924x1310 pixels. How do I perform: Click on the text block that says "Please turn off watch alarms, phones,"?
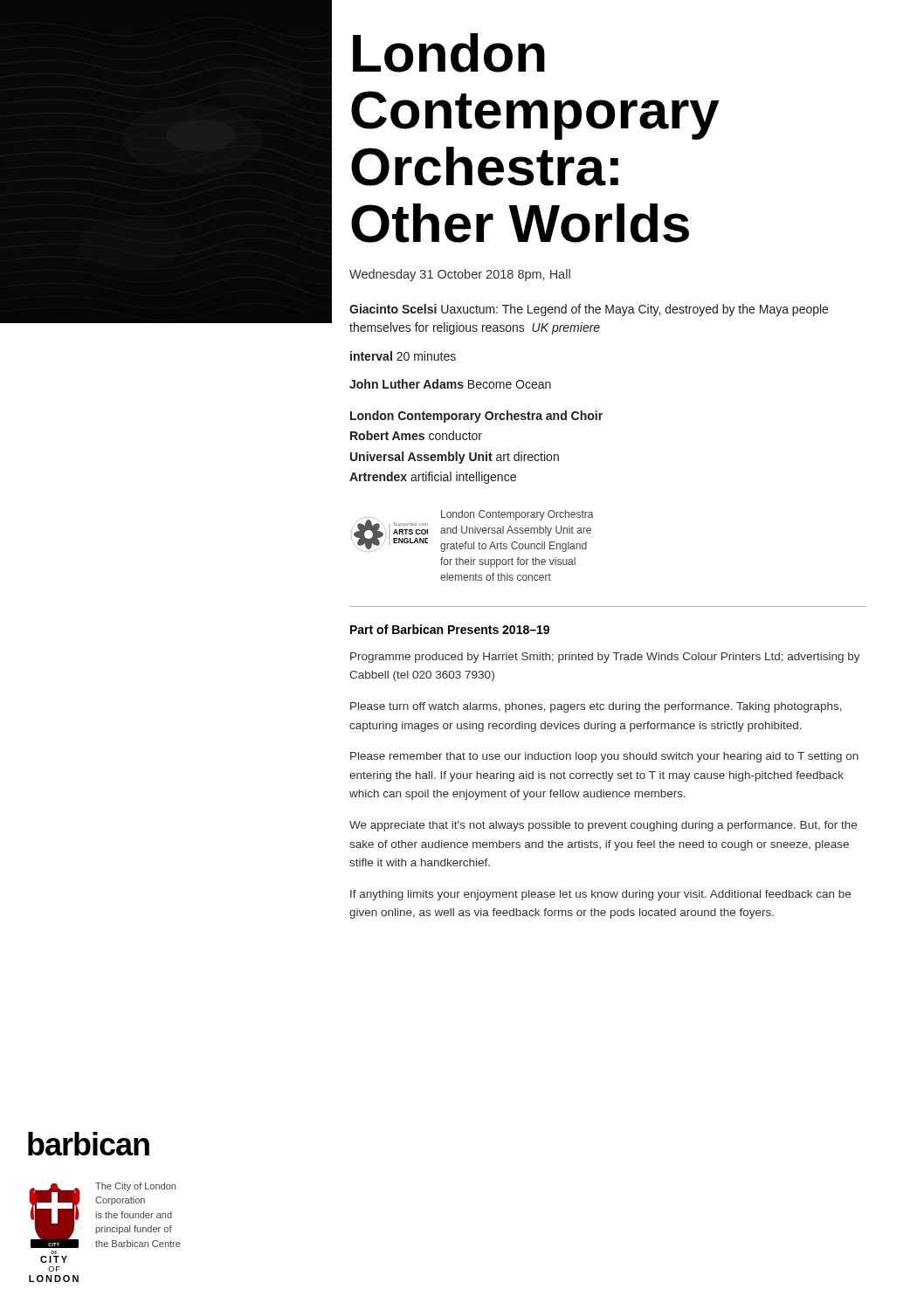click(596, 716)
